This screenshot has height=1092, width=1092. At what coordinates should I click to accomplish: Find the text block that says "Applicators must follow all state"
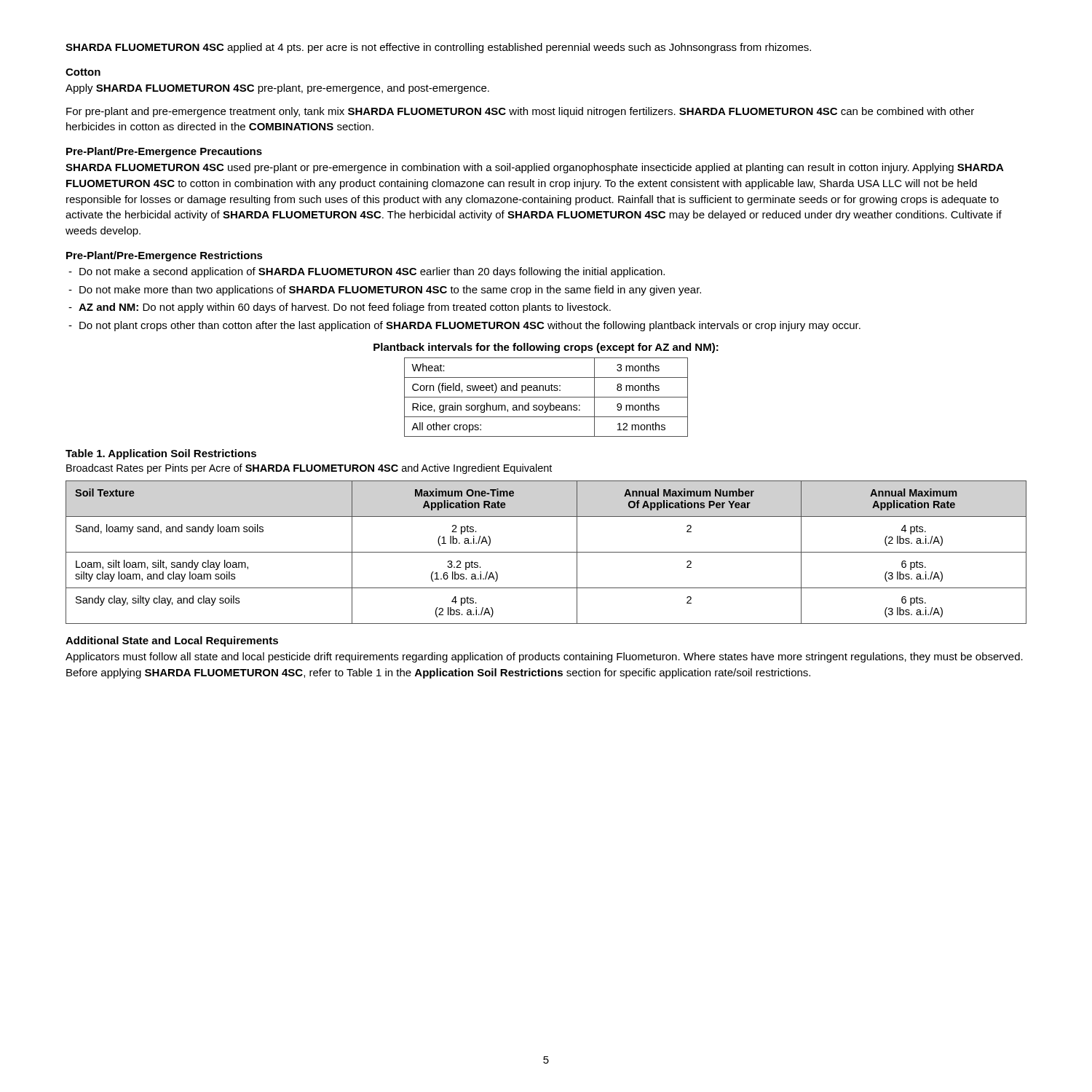pos(544,664)
